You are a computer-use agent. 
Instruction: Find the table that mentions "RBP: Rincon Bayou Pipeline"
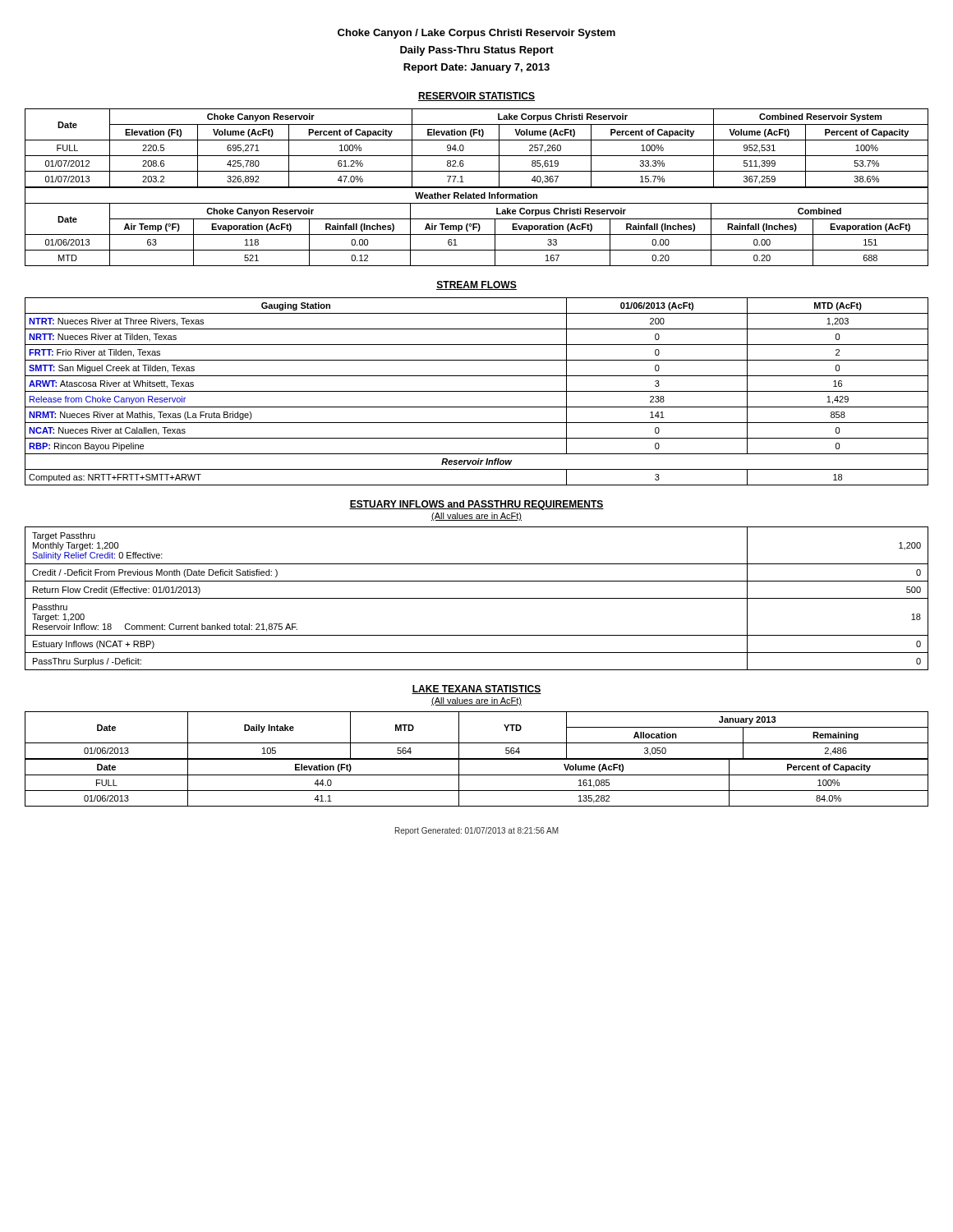click(476, 392)
